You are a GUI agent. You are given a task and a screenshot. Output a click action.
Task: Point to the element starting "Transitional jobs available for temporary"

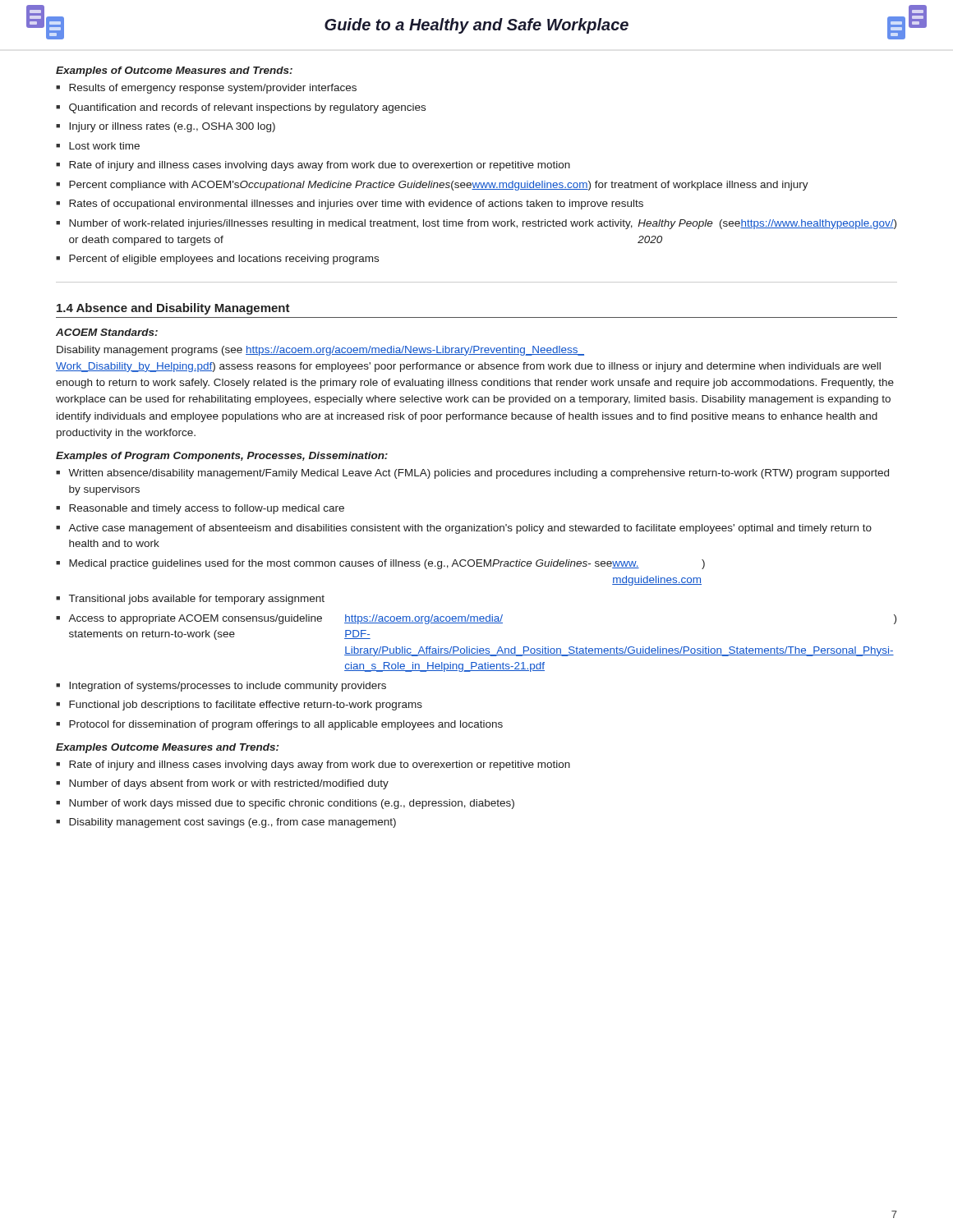[x=197, y=598]
